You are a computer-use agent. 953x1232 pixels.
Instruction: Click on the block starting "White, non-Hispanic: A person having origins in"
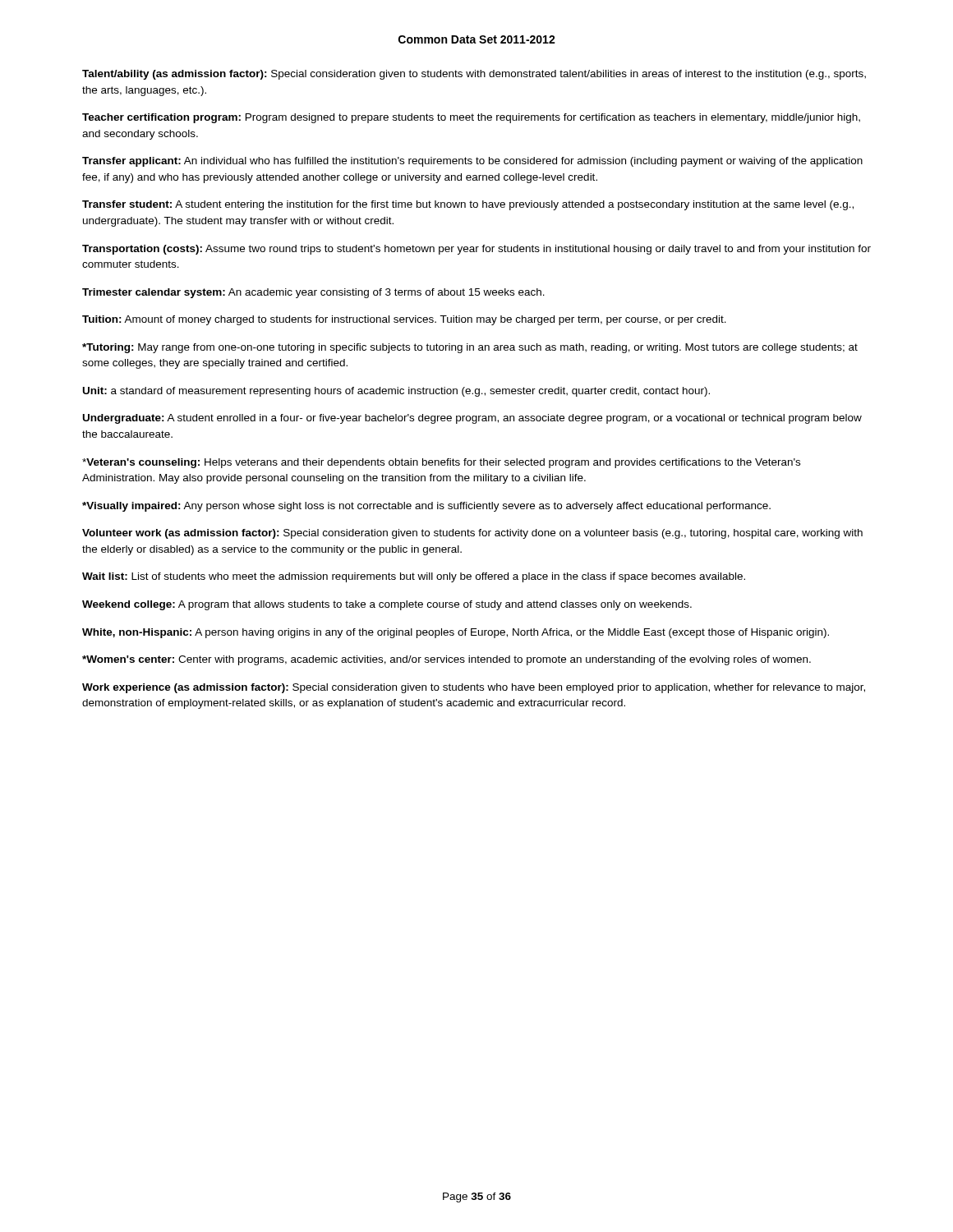point(456,632)
